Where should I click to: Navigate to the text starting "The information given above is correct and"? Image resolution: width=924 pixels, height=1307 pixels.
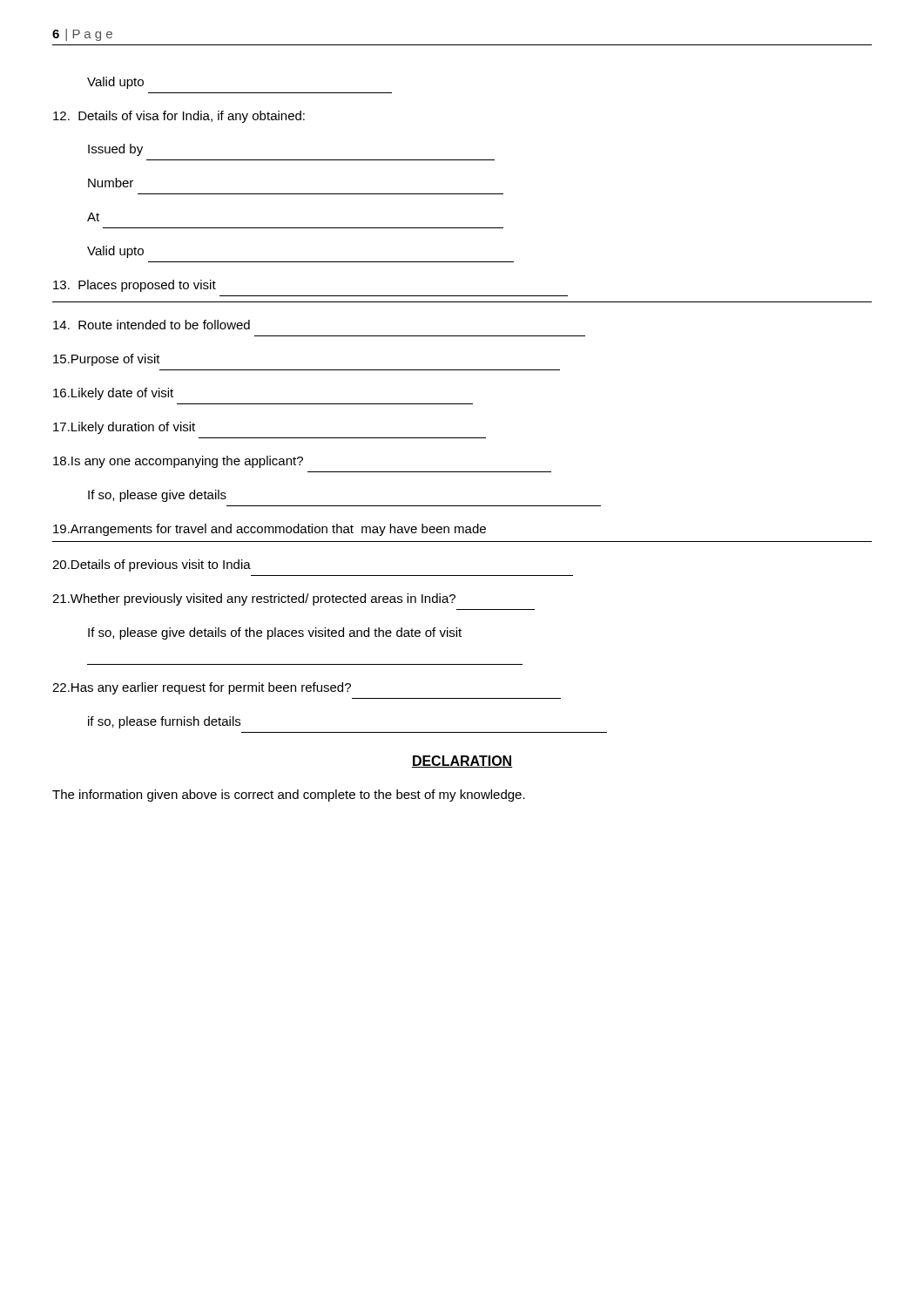coord(289,794)
